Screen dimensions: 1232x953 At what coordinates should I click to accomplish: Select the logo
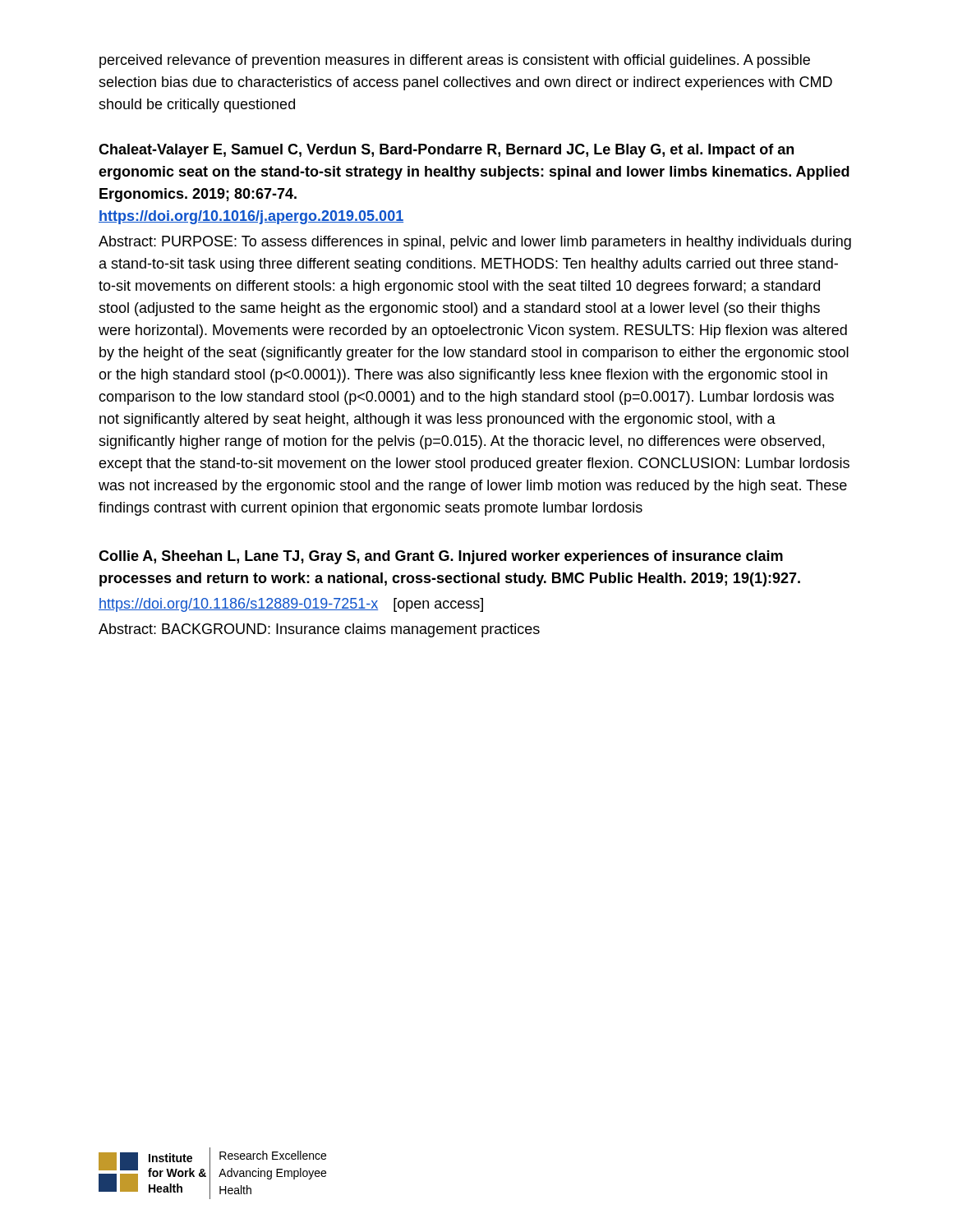click(476, 1173)
